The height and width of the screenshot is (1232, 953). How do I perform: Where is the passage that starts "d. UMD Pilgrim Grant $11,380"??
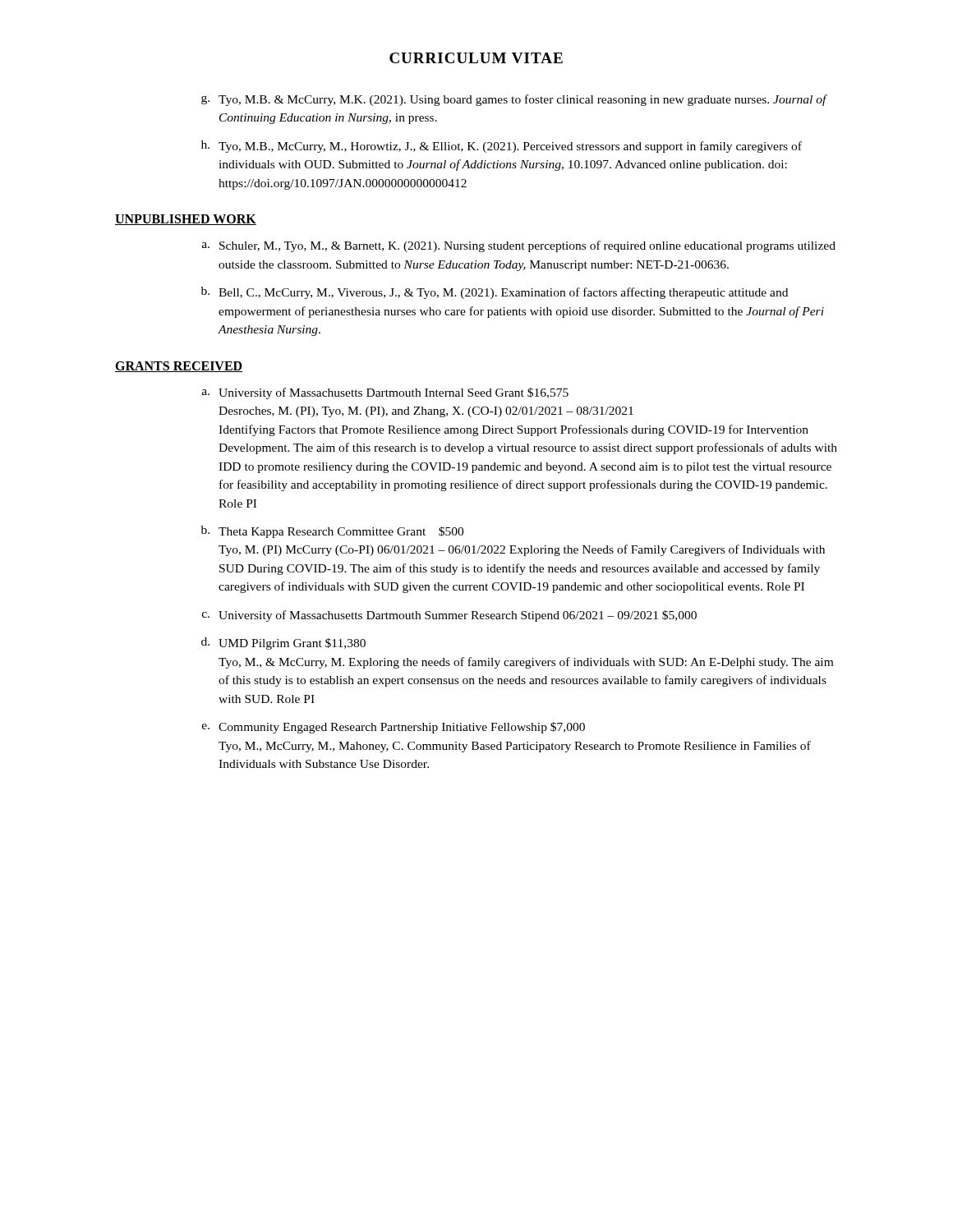(509, 671)
